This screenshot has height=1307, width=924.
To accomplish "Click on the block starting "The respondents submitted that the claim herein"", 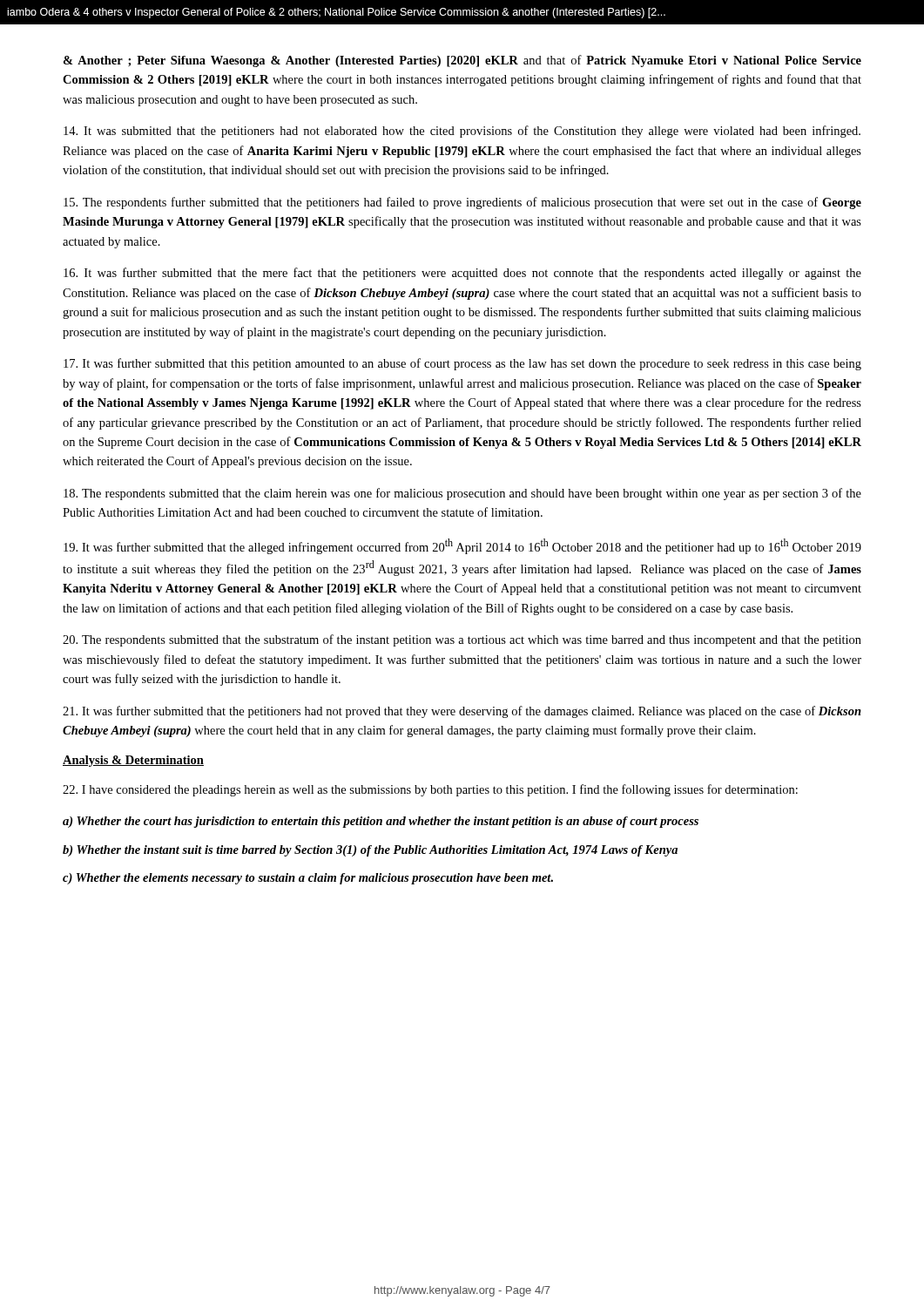I will click(x=462, y=503).
